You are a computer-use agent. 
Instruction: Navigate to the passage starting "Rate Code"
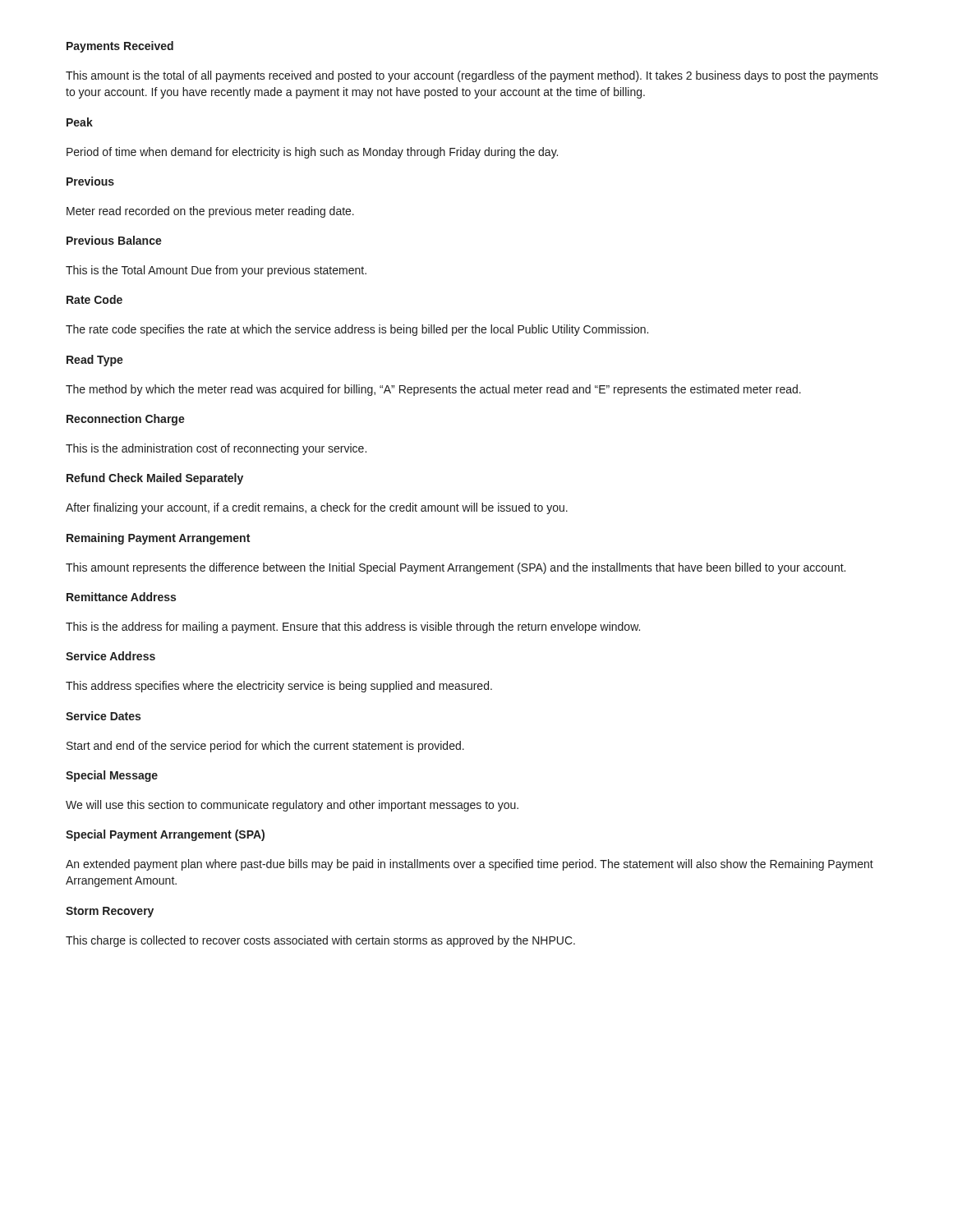coord(94,299)
